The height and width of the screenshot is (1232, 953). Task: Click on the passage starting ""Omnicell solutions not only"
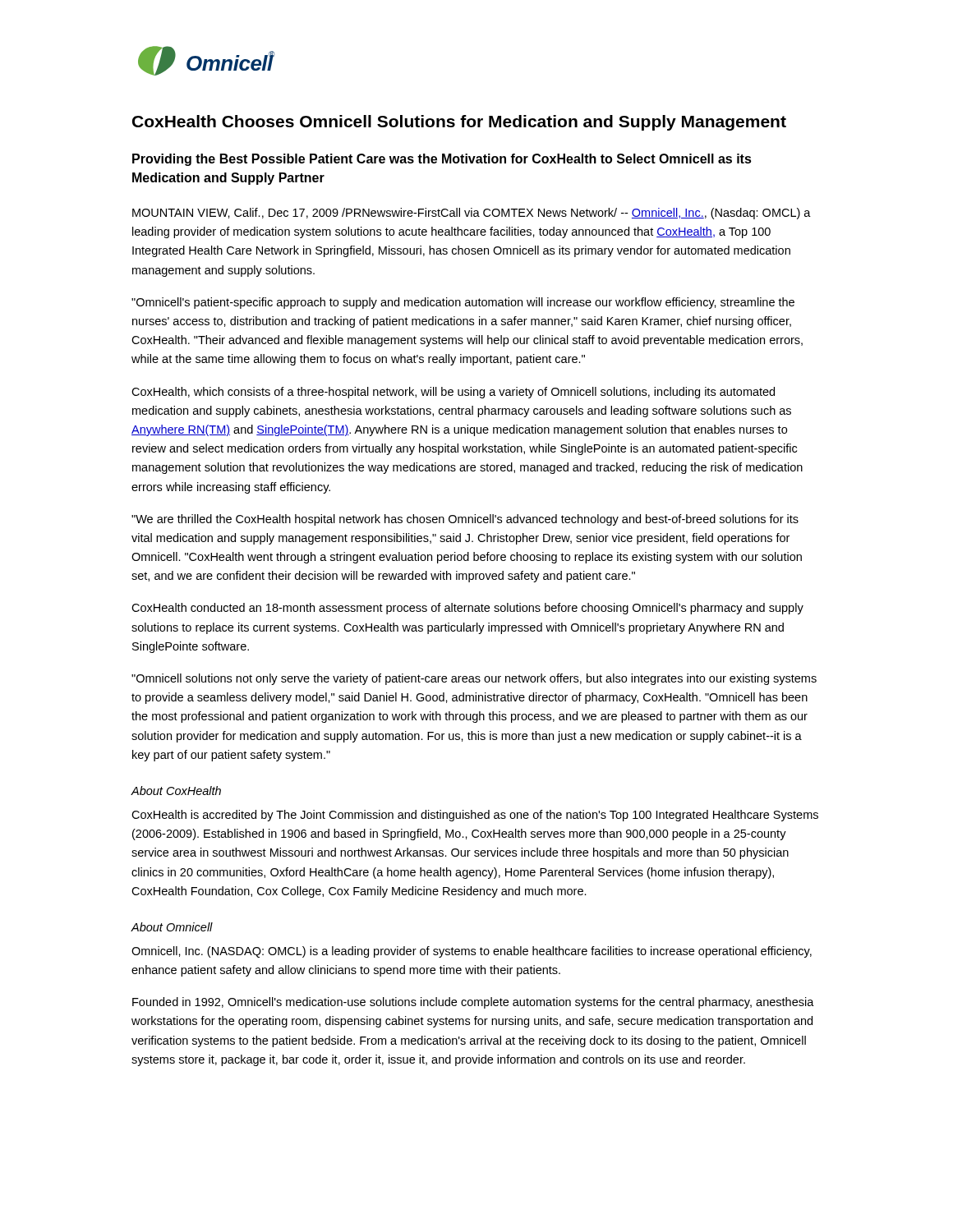click(474, 716)
